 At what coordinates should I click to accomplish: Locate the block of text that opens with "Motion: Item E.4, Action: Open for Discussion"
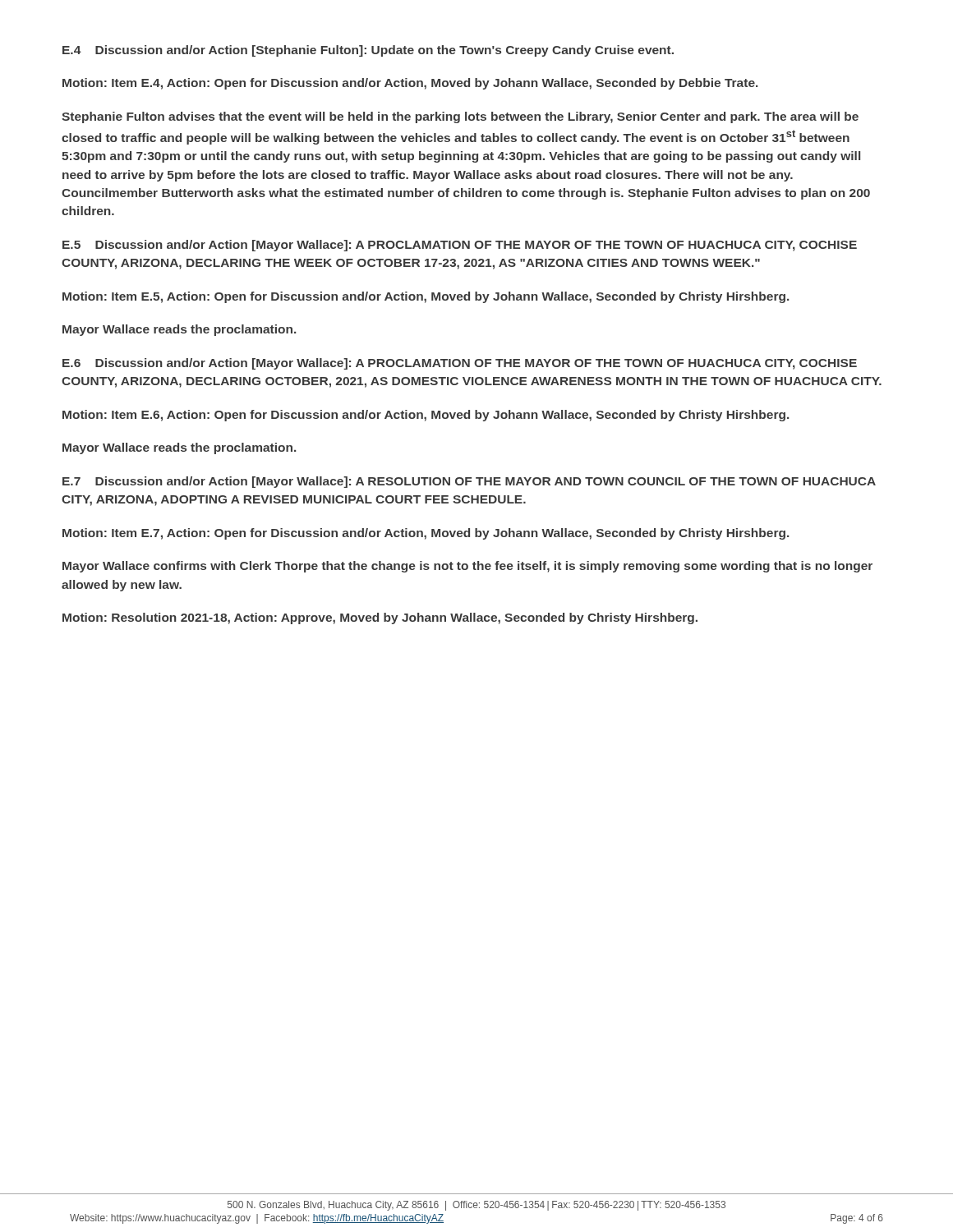click(x=410, y=83)
